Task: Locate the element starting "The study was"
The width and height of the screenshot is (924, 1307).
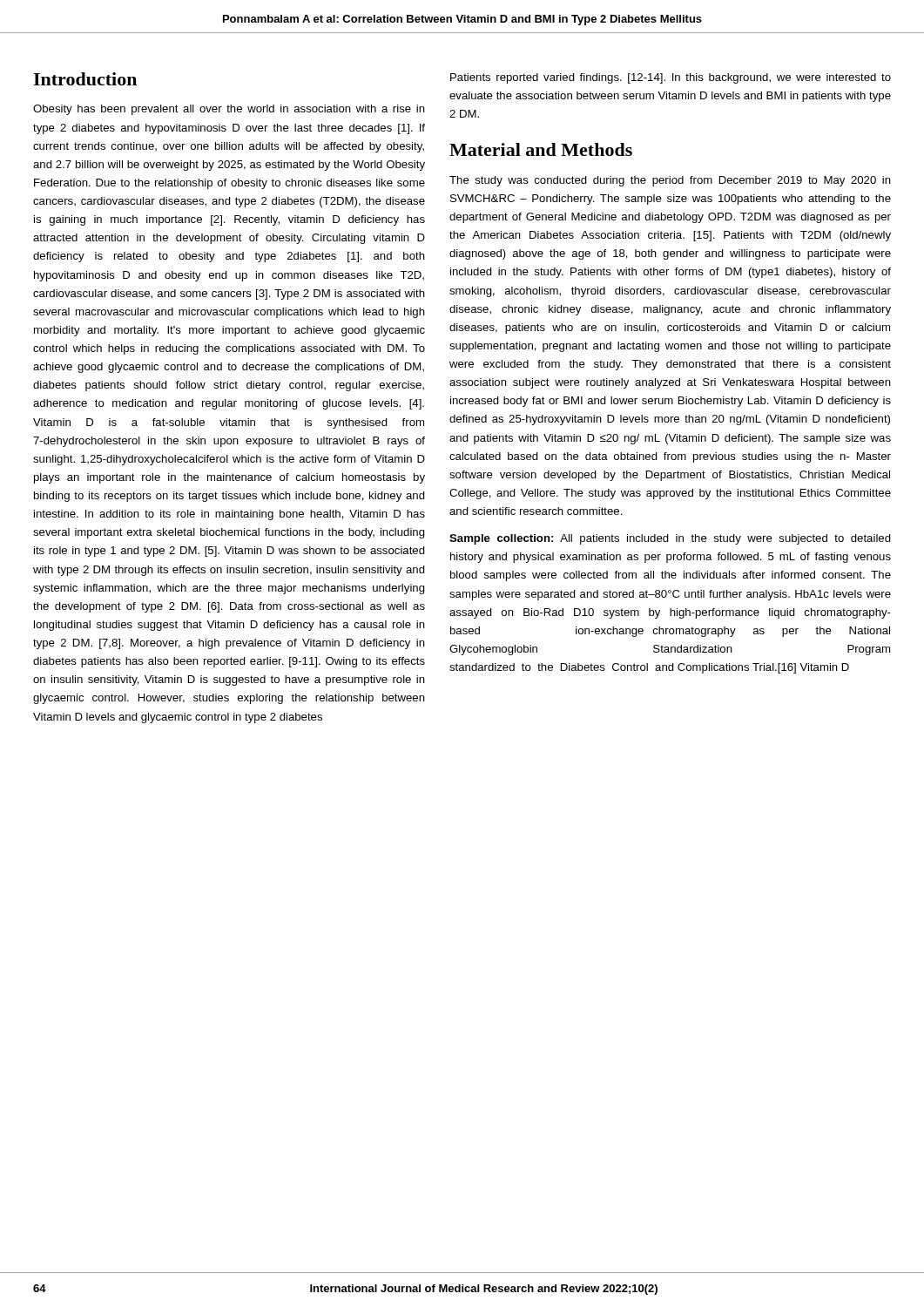Action: tap(670, 345)
